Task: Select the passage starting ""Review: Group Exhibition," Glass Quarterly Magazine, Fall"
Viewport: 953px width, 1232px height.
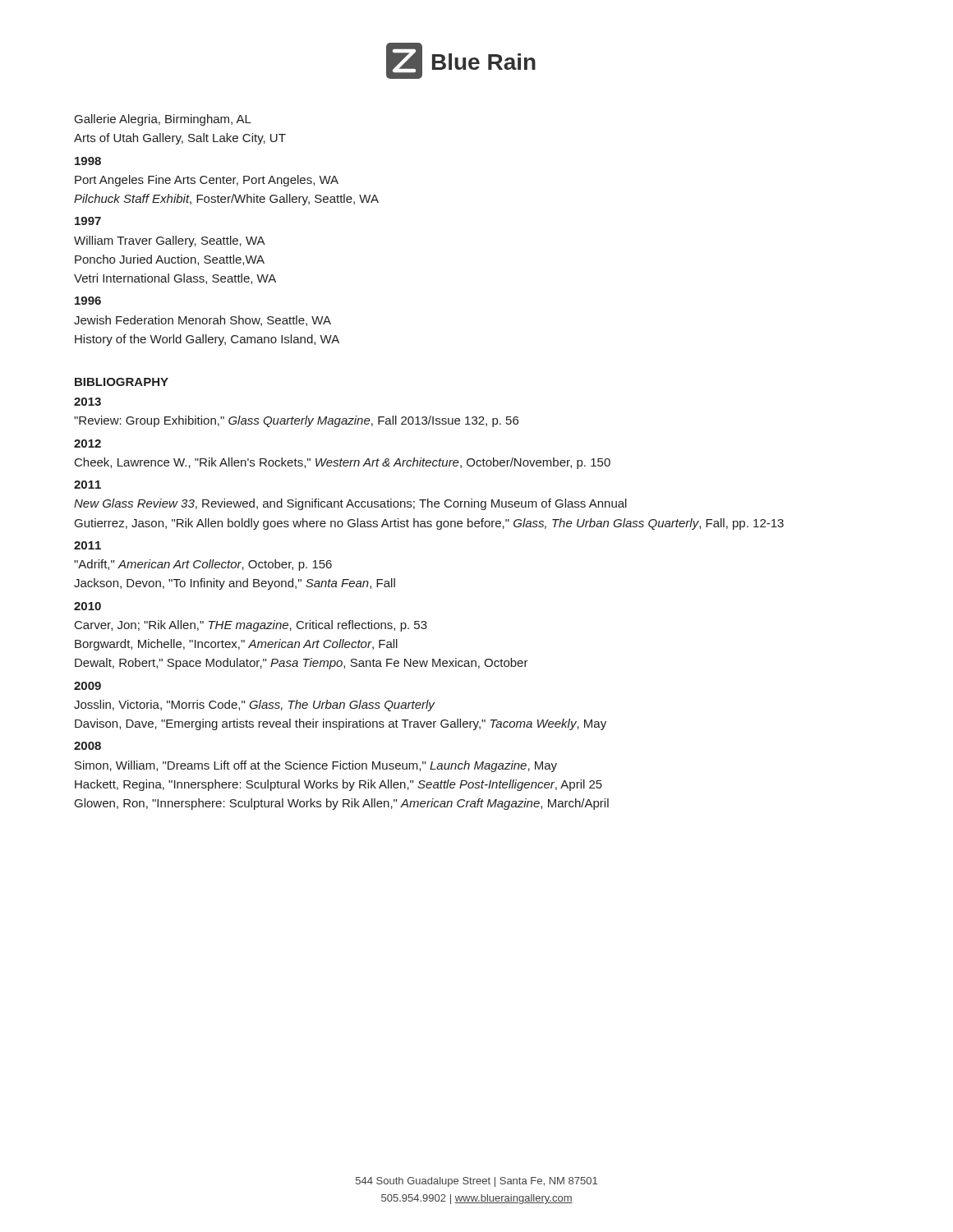Action: (296, 420)
